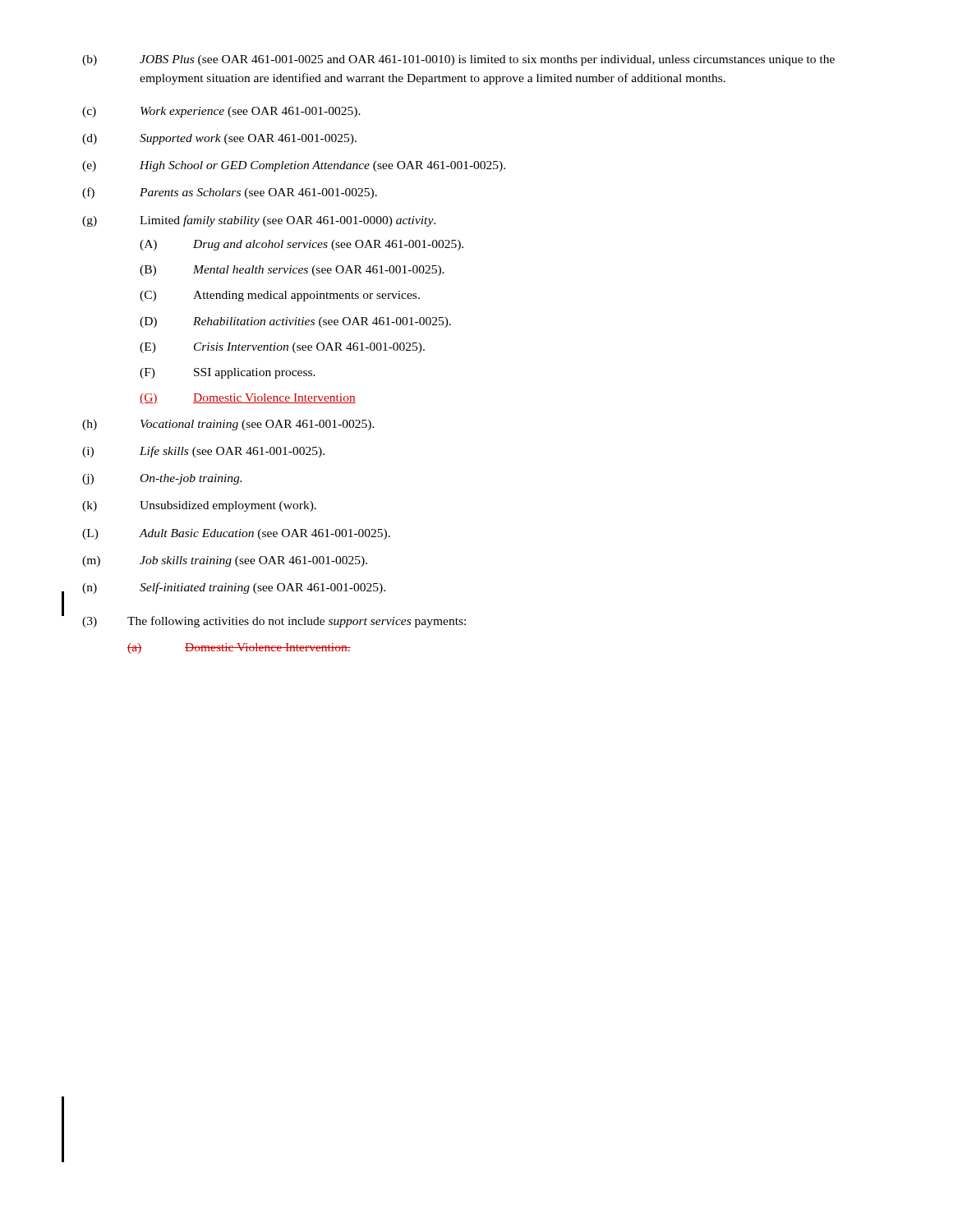Click where it says "(E) Crisis Intervention (see OAR 461-001-0025)."
Viewport: 953px width, 1232px height.
[282, 348]
